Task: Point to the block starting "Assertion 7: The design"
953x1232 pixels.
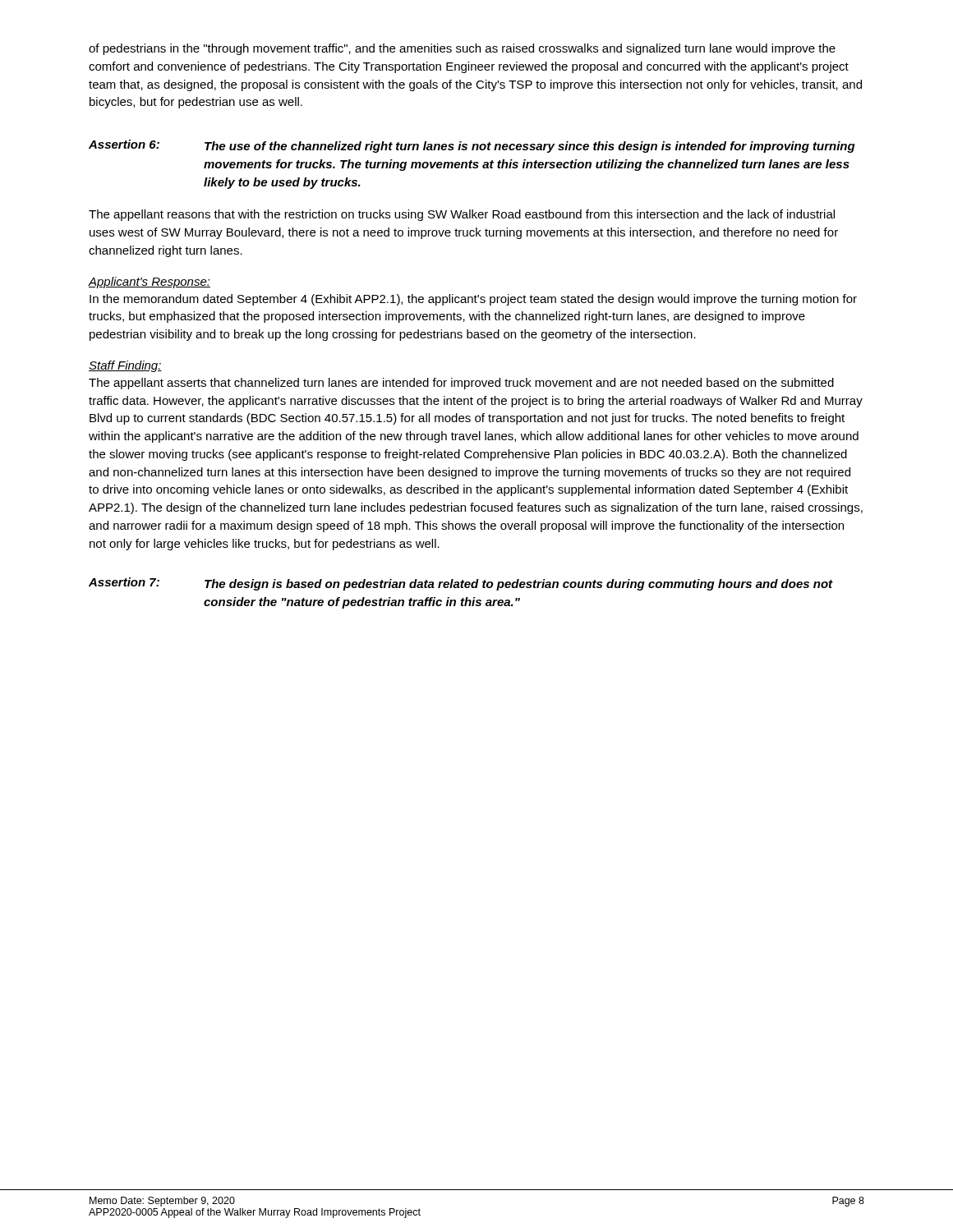Action: tap(476, 593)
